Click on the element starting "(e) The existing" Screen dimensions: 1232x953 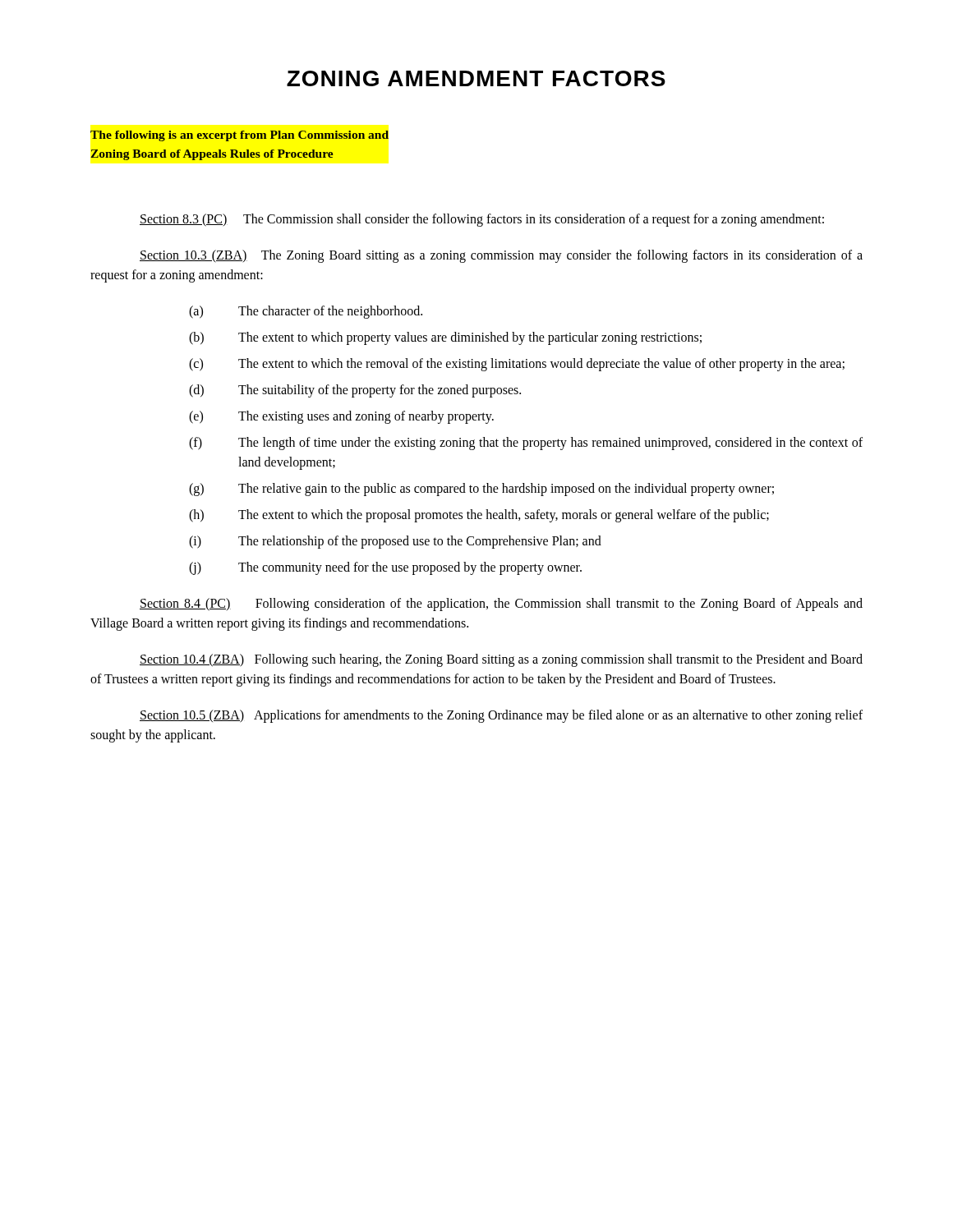[x=341, y=417]
